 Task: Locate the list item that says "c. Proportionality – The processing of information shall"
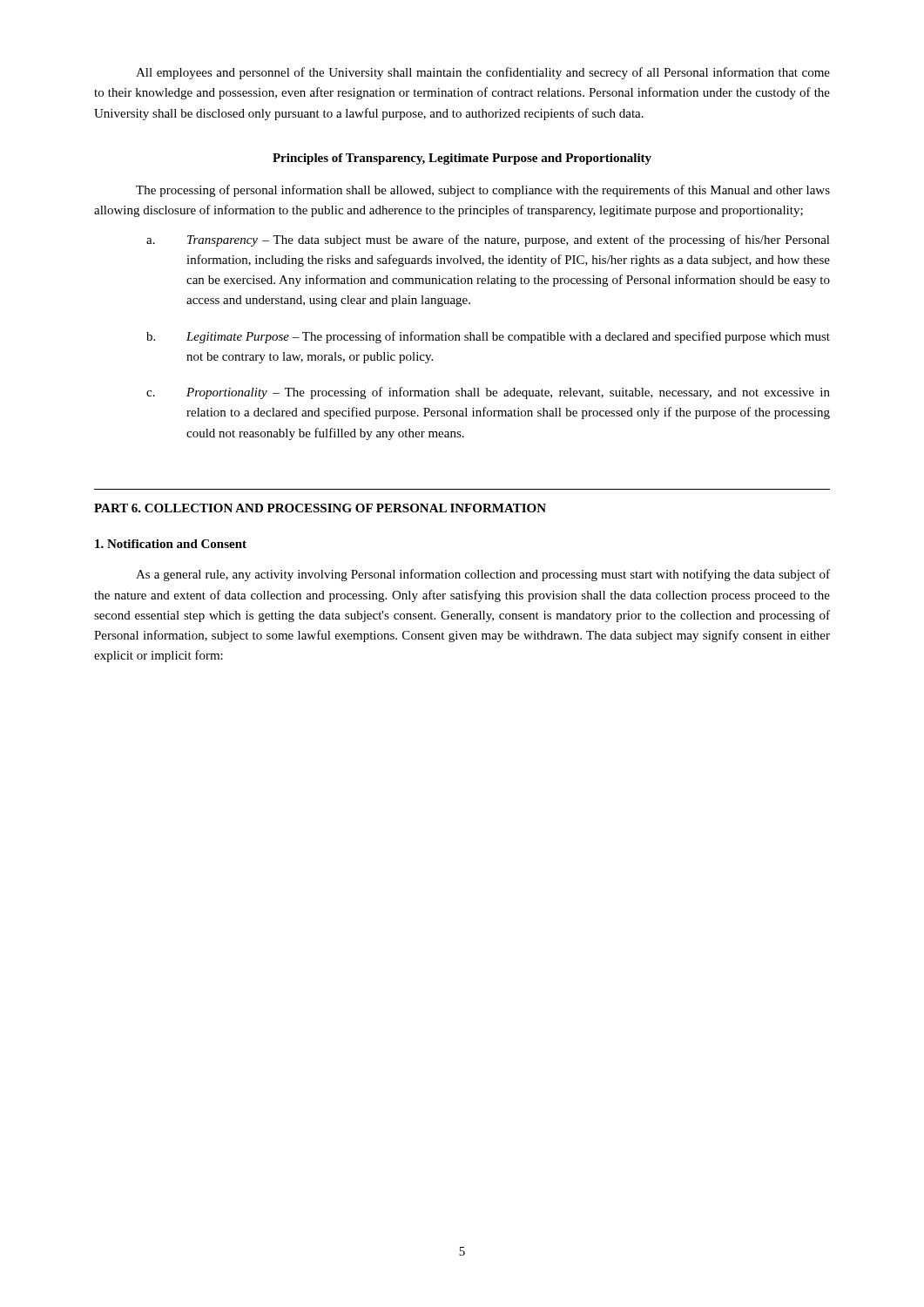tap(488, 413)
